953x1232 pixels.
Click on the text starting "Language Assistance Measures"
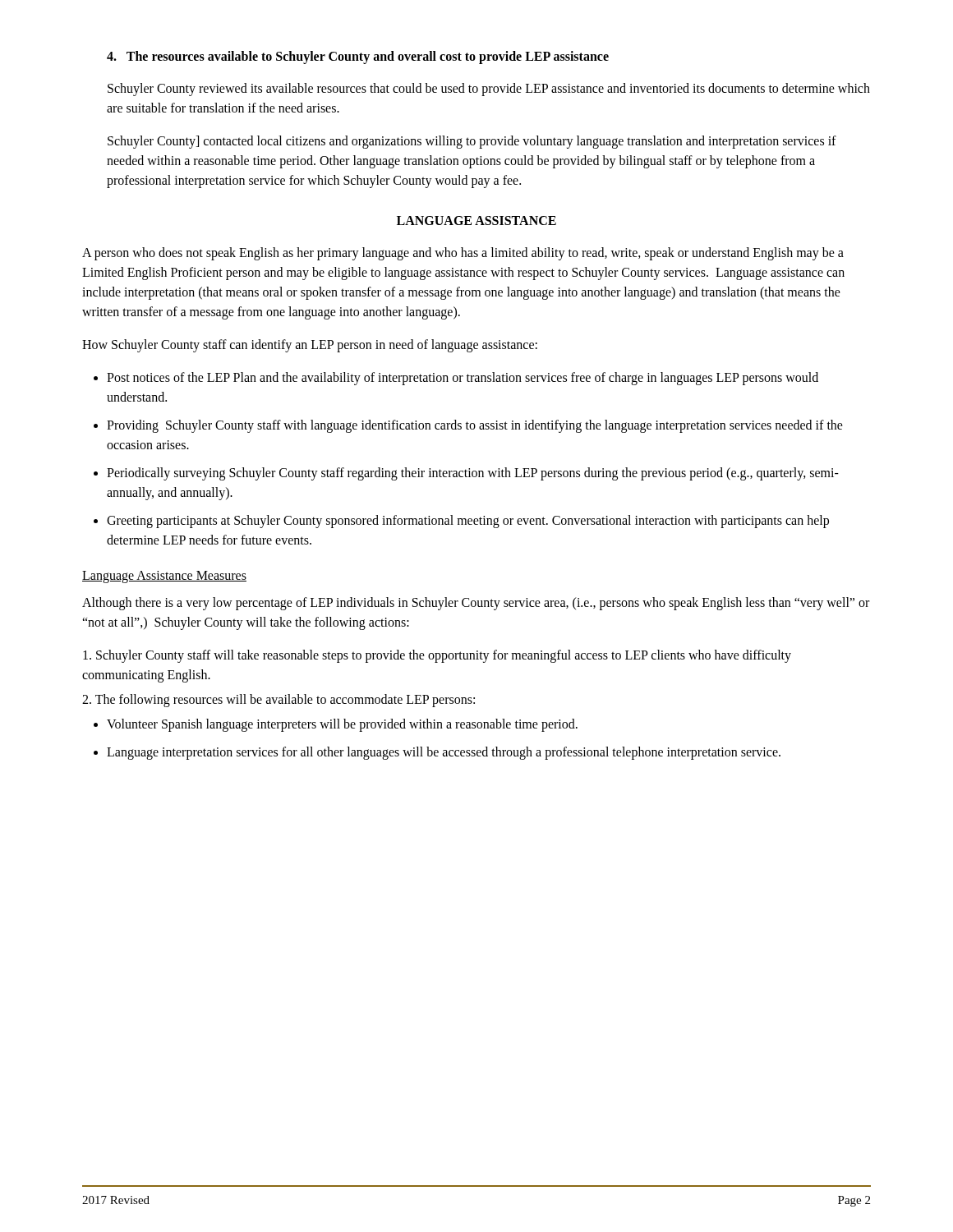click(164, 575)
